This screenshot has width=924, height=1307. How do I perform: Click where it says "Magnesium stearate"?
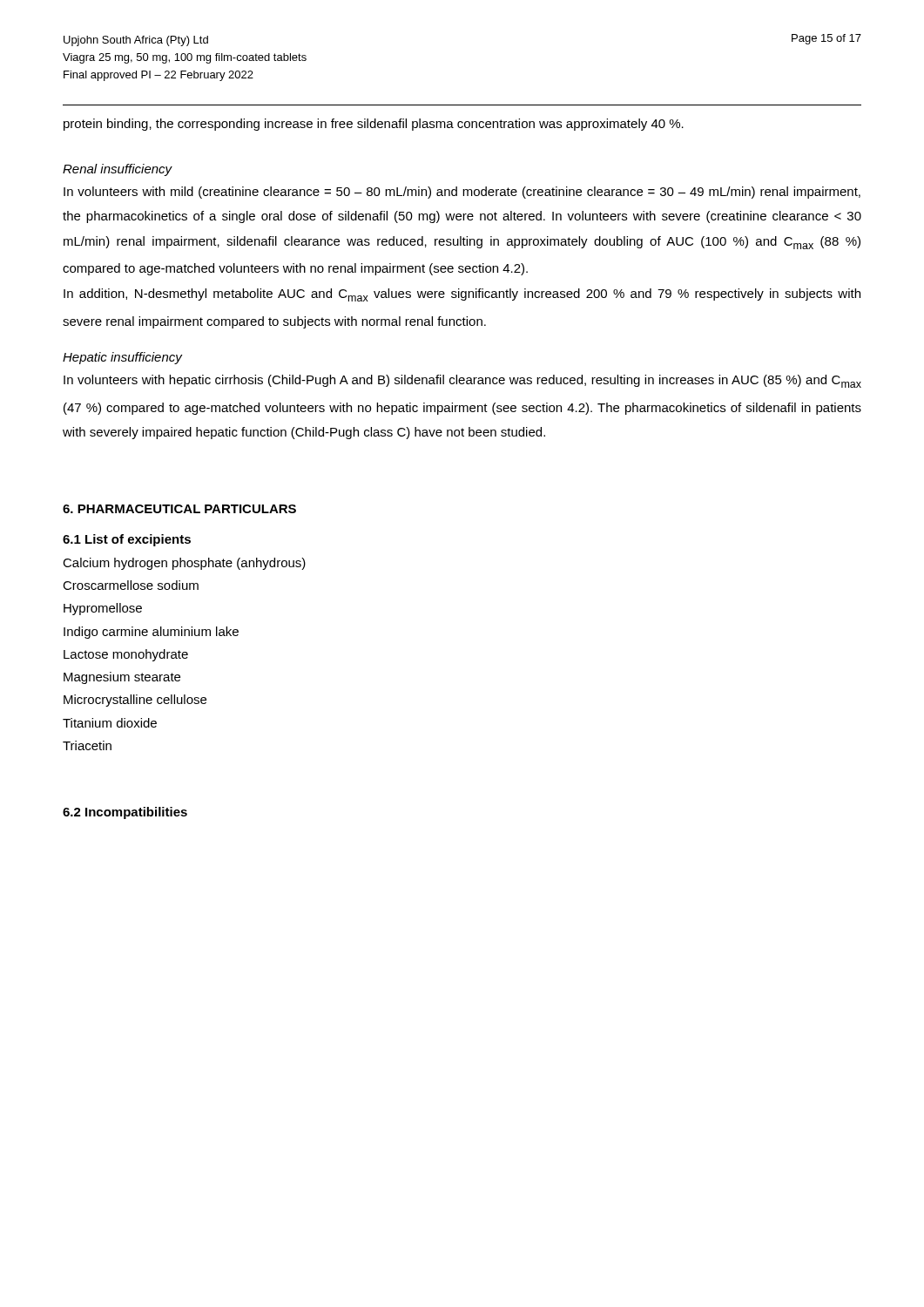122,677
